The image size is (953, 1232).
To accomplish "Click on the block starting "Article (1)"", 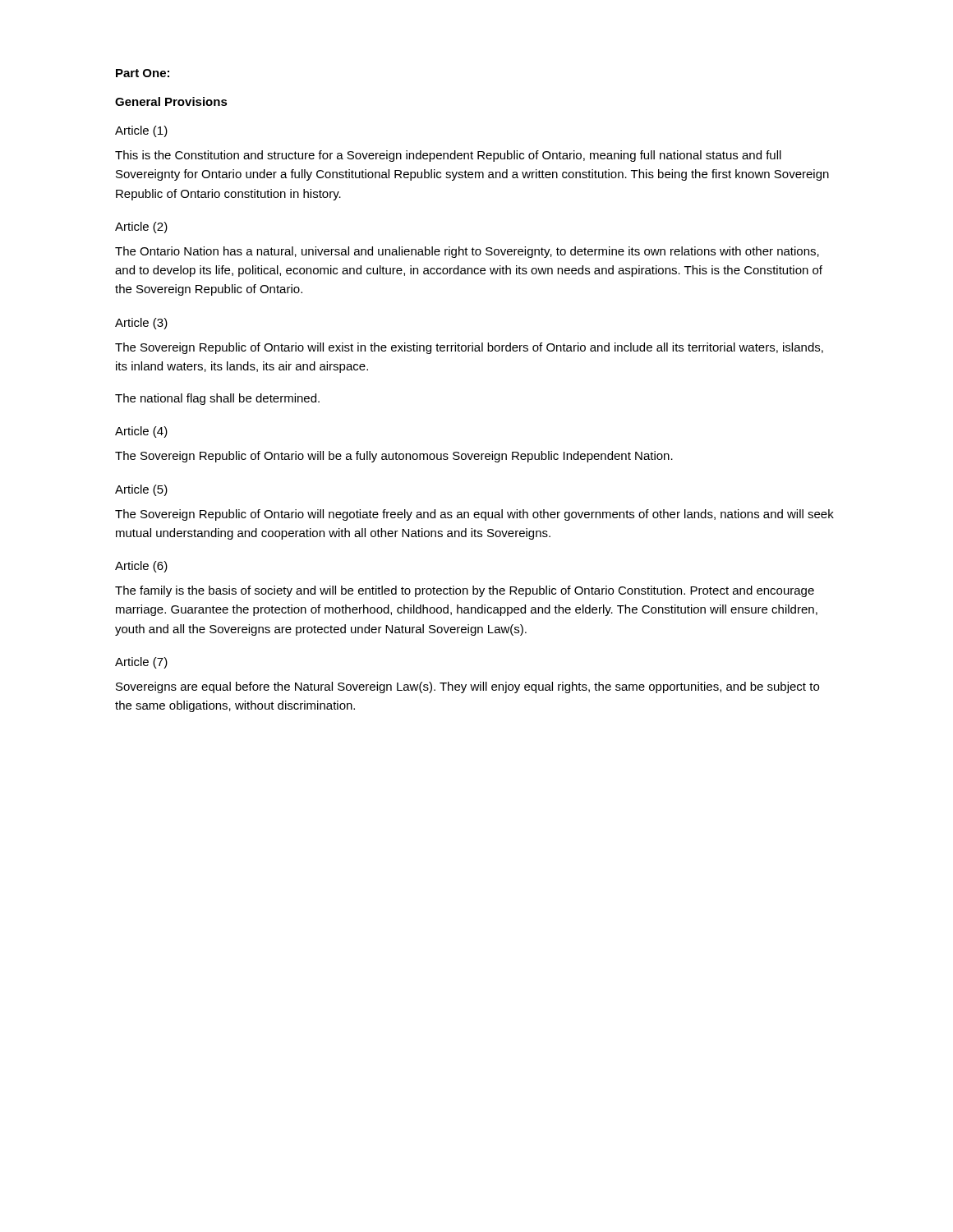I will tap(141, 130).
